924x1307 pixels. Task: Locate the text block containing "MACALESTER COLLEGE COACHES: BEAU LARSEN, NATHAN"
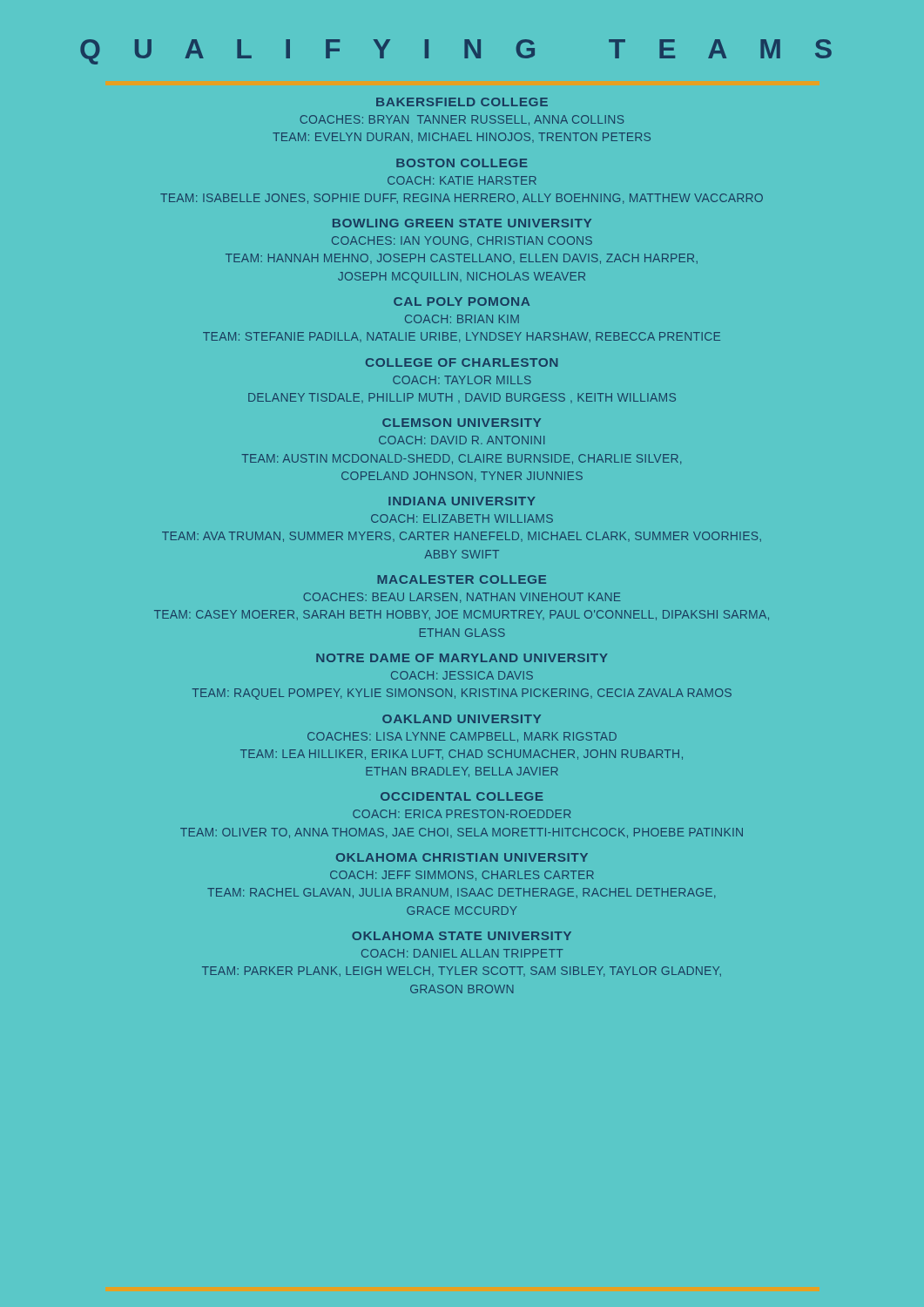(x=462, y=606)
